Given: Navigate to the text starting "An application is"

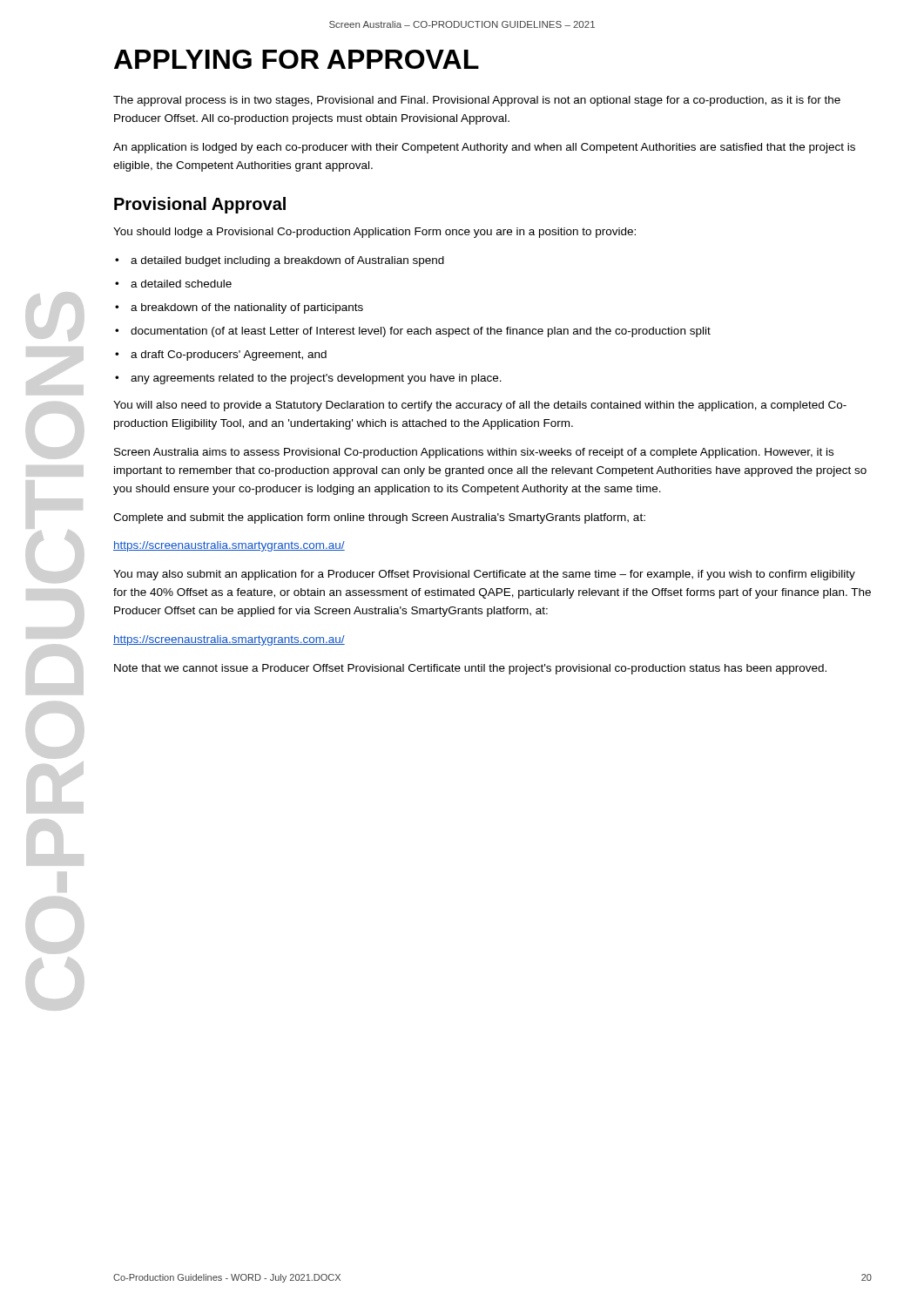Looking at the screenshot, I should pyautogui.click(x=484, y=156).
